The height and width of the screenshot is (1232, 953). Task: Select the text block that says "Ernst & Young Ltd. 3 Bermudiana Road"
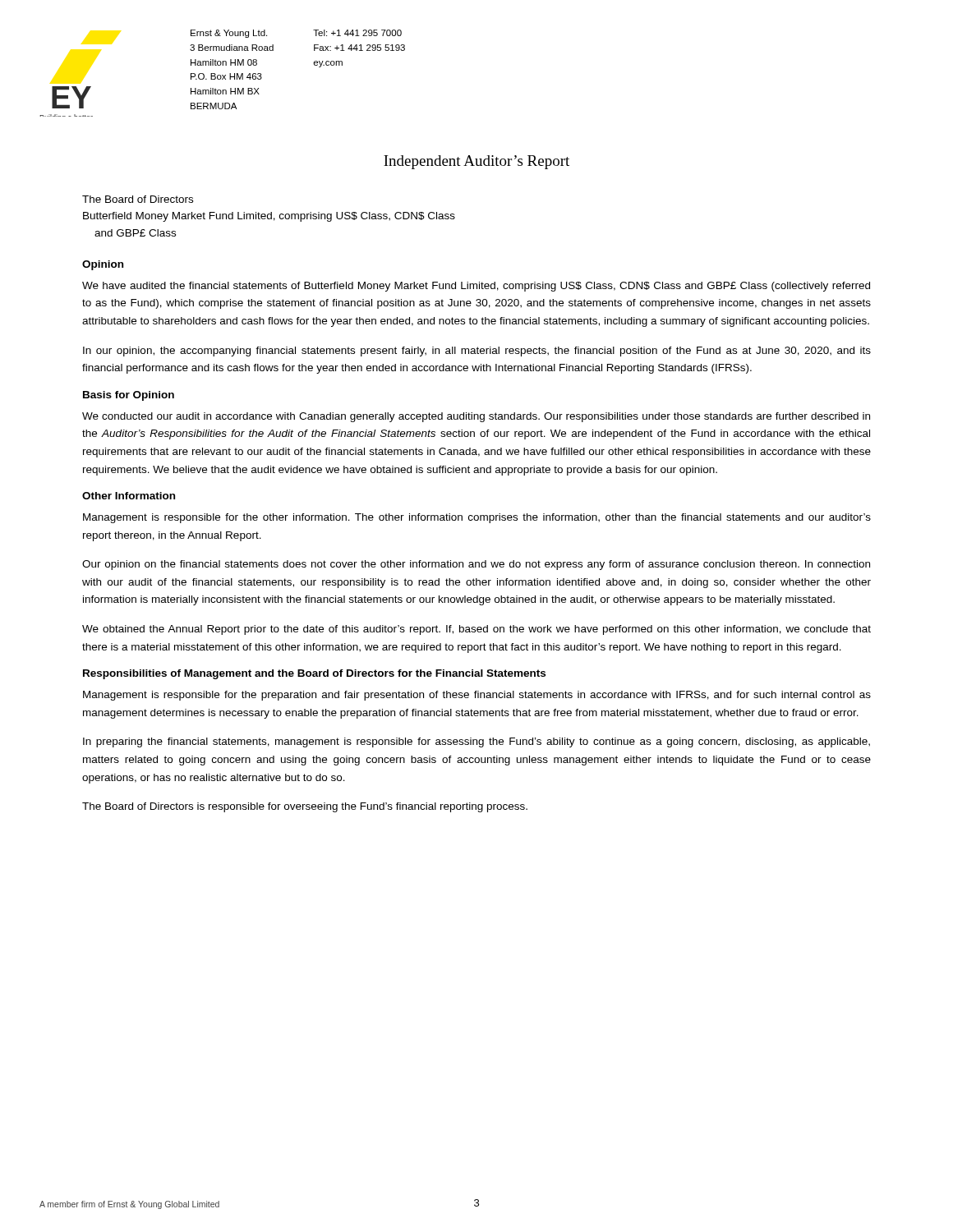point(232,69)
